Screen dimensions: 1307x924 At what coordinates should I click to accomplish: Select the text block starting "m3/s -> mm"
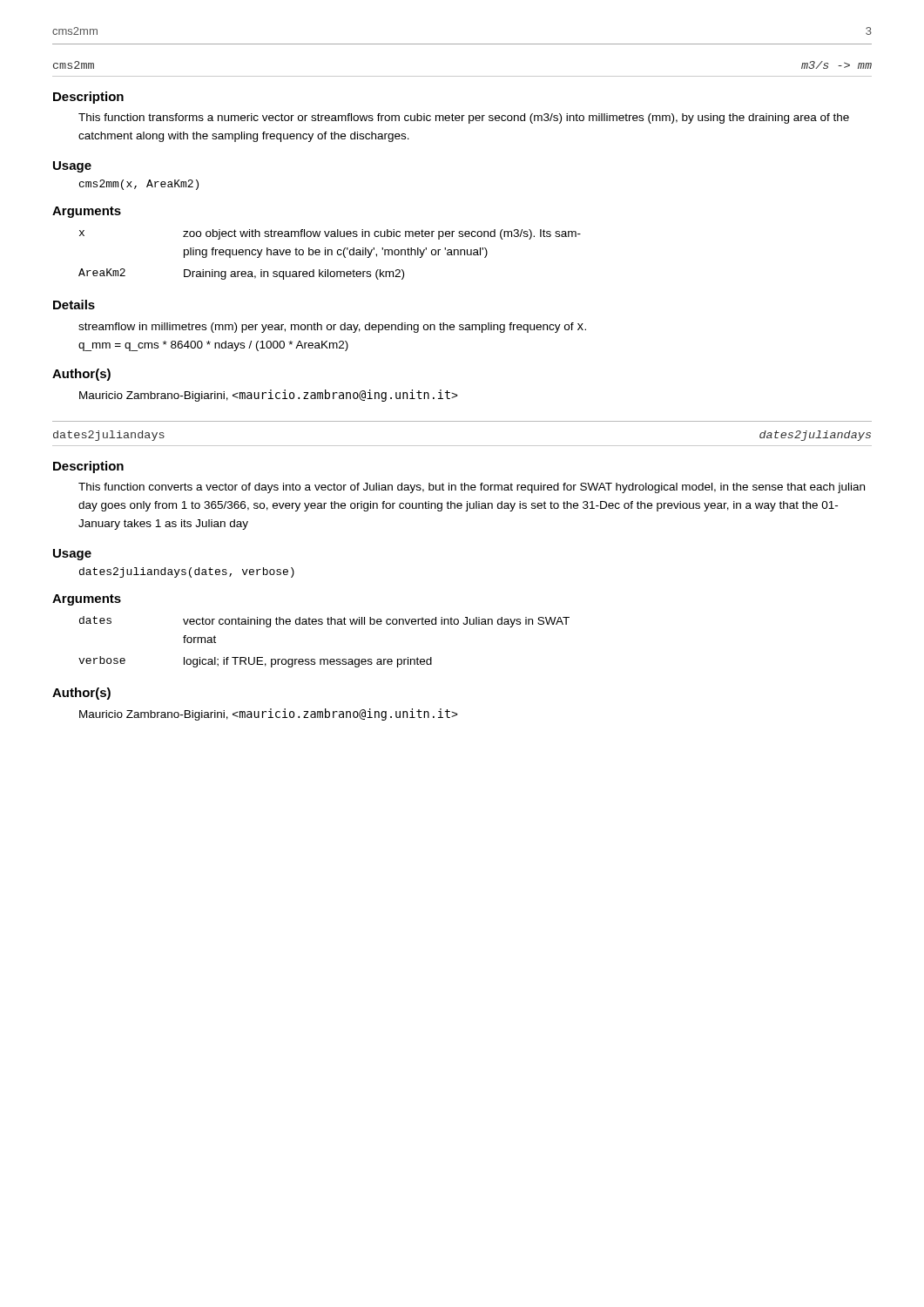pyautogui.click(x=836, y=66)
